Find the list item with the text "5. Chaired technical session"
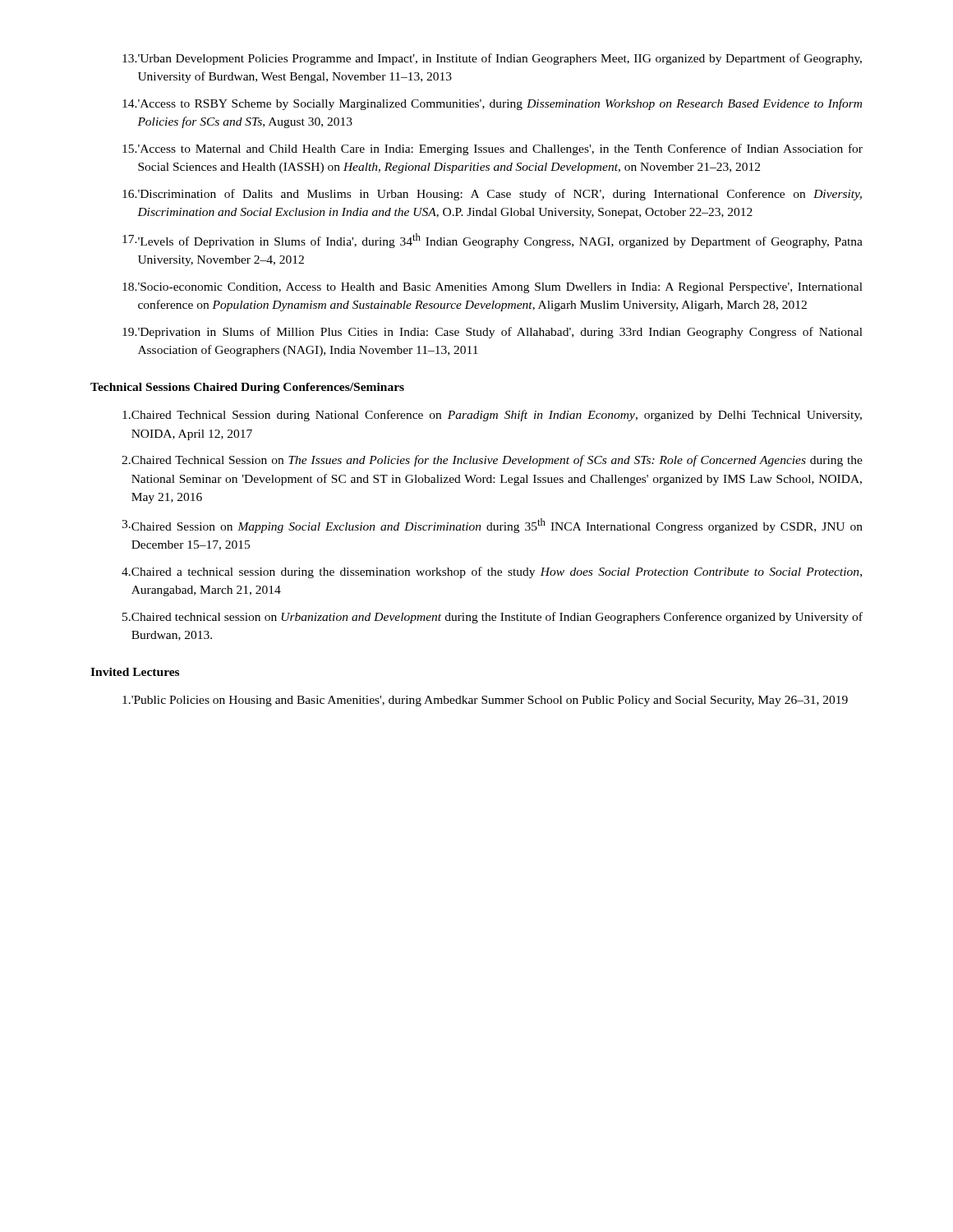 click(492, 626)
